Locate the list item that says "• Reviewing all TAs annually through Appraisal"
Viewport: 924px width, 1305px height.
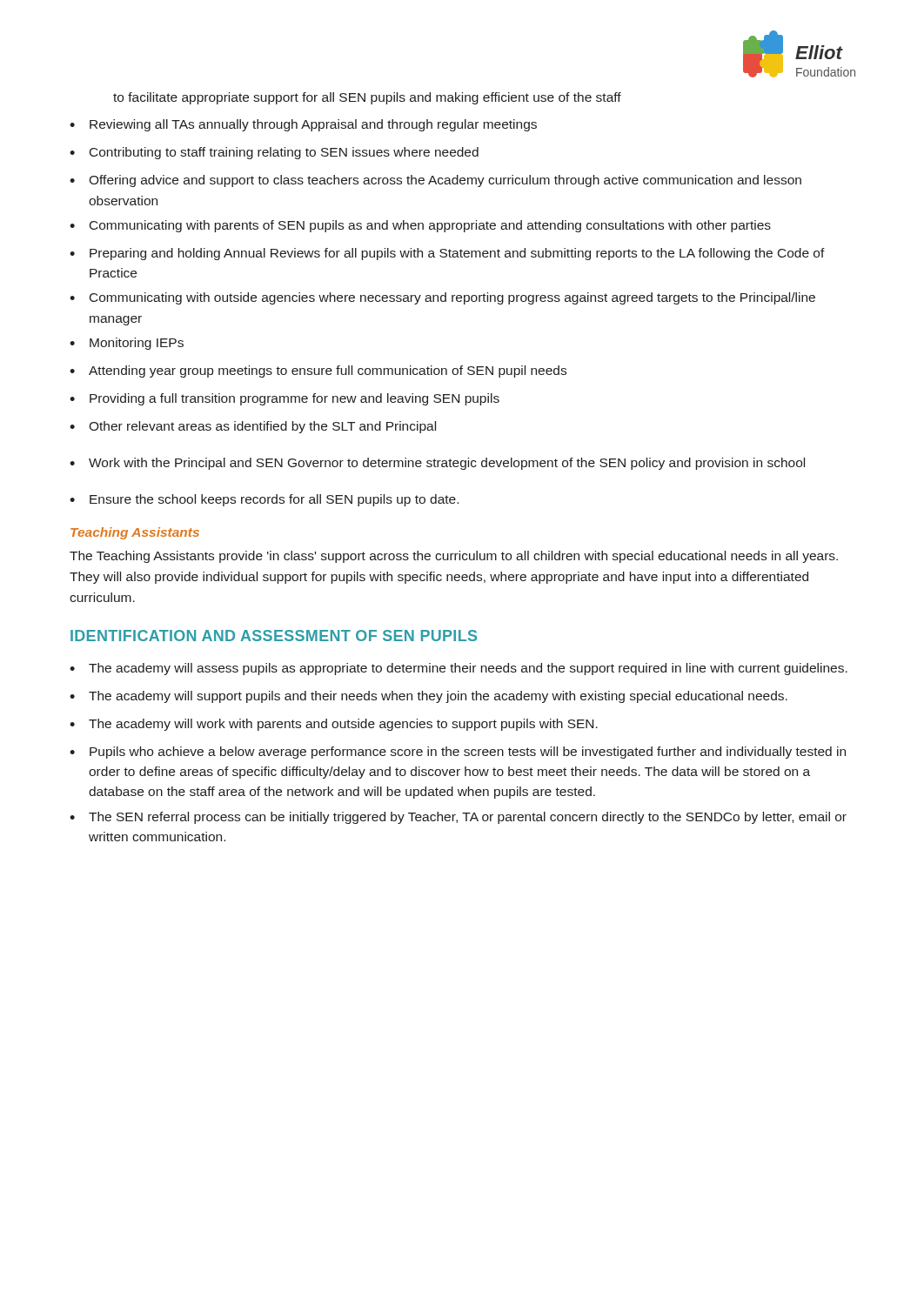tap(462, 126)
